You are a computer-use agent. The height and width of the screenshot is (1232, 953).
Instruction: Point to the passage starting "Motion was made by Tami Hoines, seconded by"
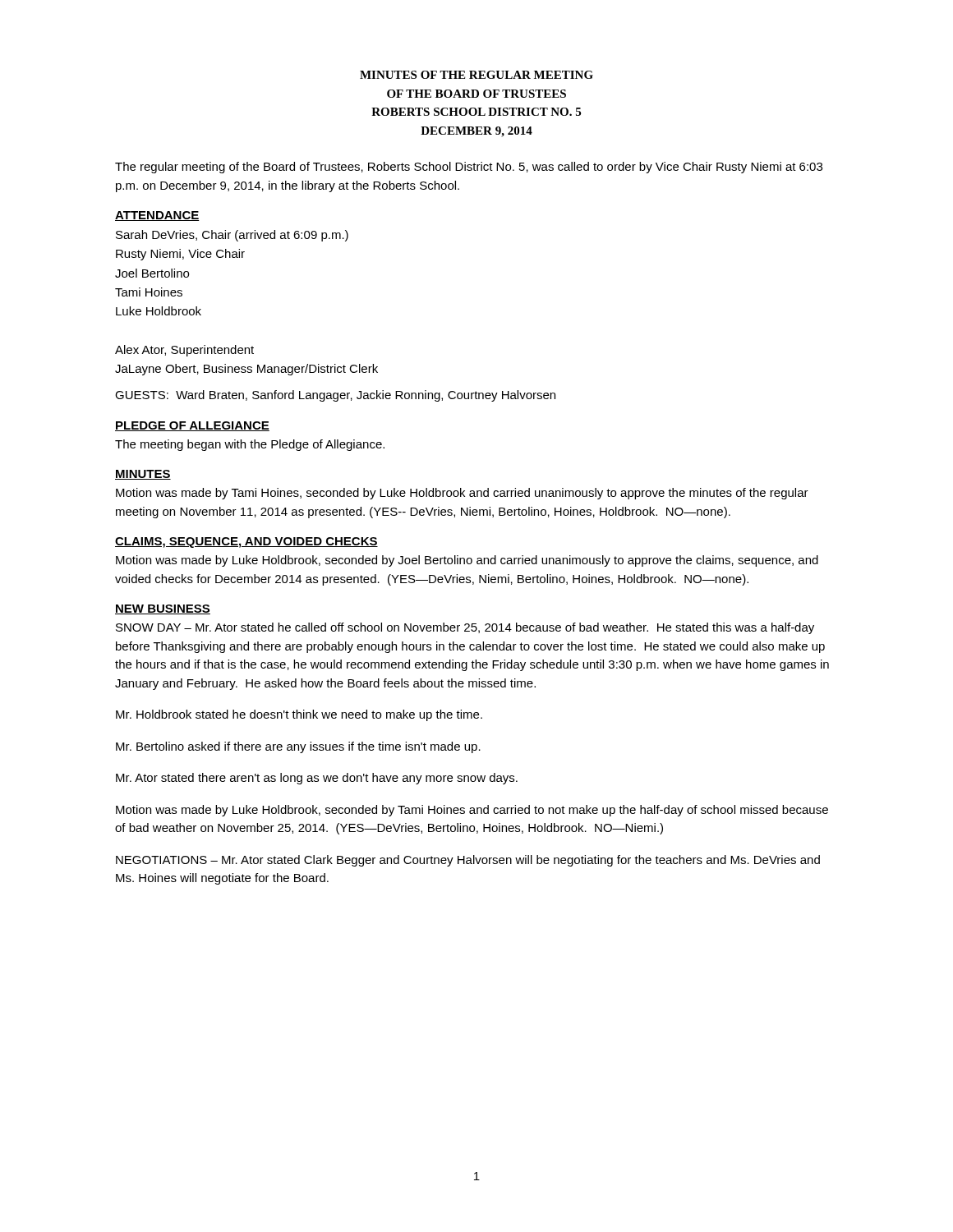pyautogui.click(x=462, y=502)
